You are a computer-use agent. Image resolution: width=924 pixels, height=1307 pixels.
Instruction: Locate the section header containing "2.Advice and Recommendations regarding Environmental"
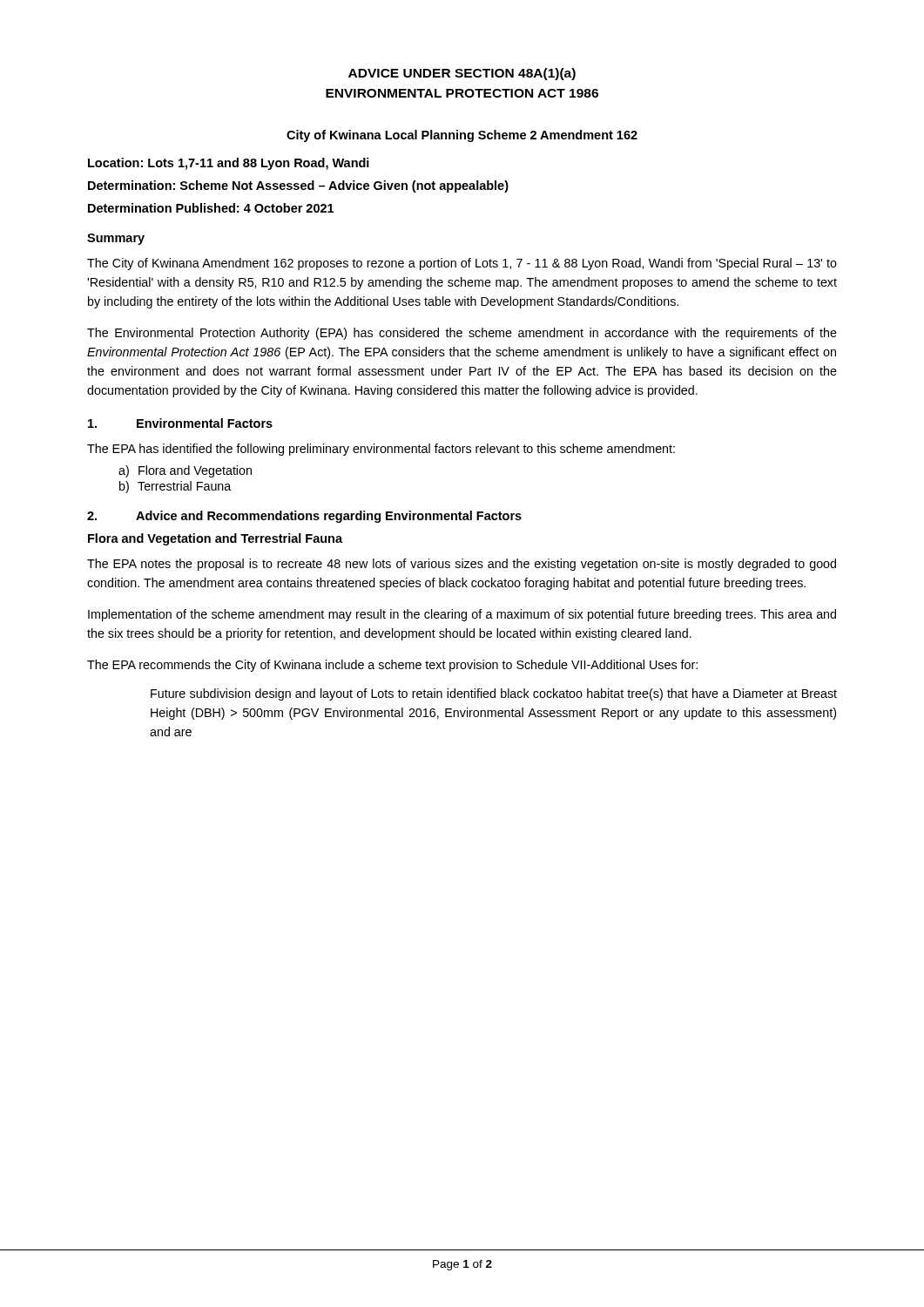point(304,516)
